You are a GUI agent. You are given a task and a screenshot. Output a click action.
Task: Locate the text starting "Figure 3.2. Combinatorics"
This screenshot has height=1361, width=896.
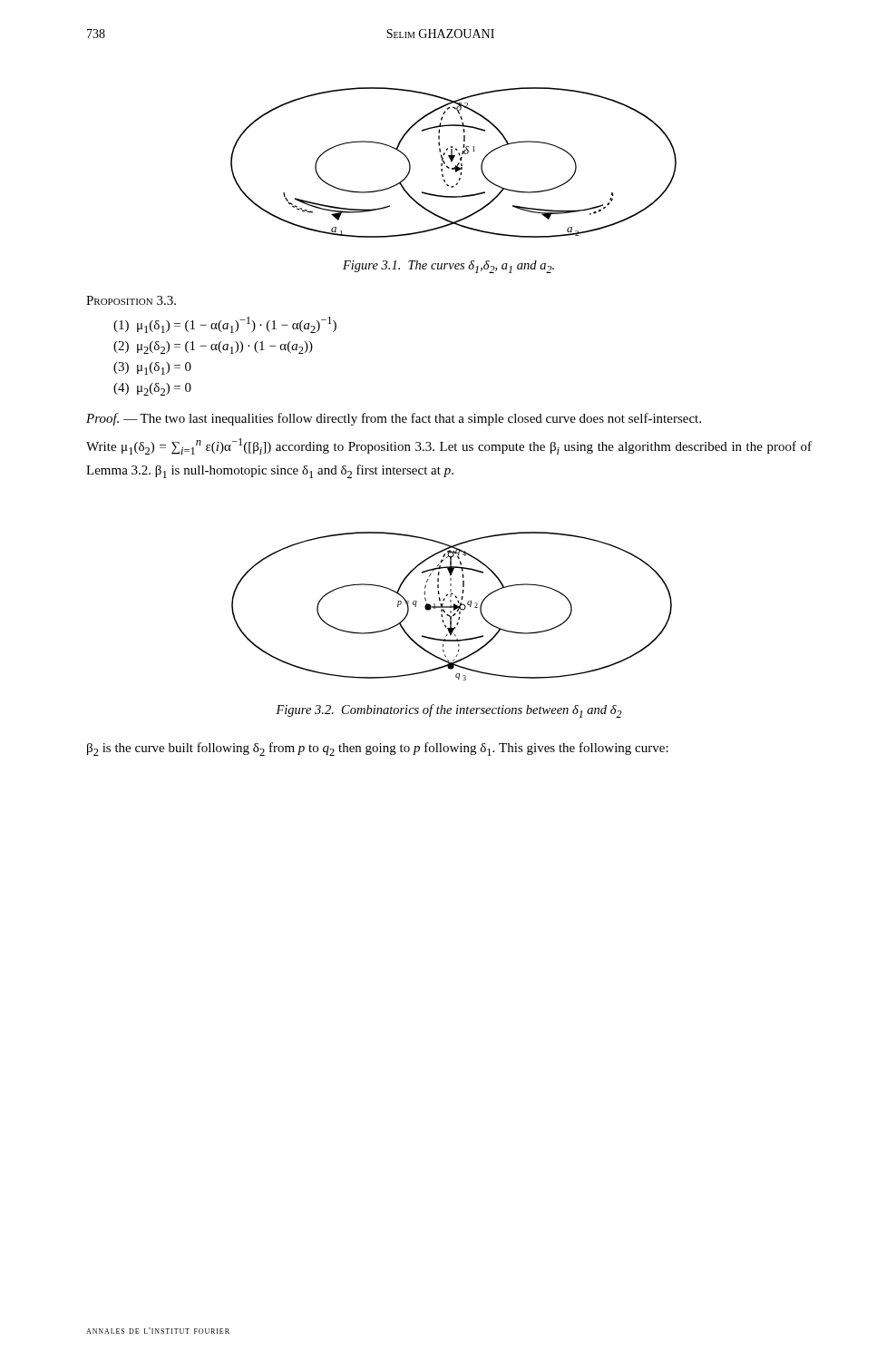[x=449, y=711]
